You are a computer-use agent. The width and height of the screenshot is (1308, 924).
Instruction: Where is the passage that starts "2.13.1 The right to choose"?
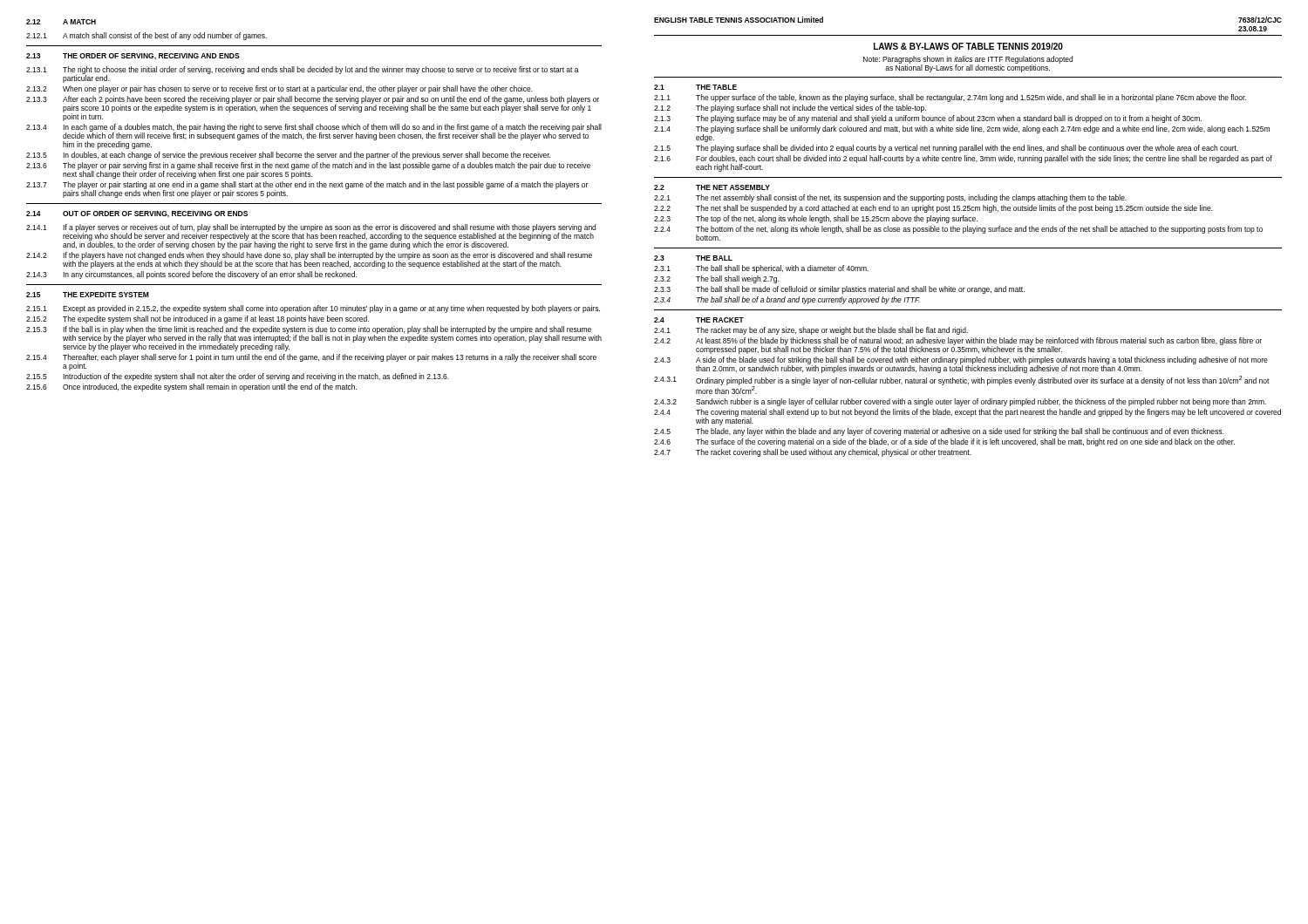pyautogui.click(x=314, y=74)
